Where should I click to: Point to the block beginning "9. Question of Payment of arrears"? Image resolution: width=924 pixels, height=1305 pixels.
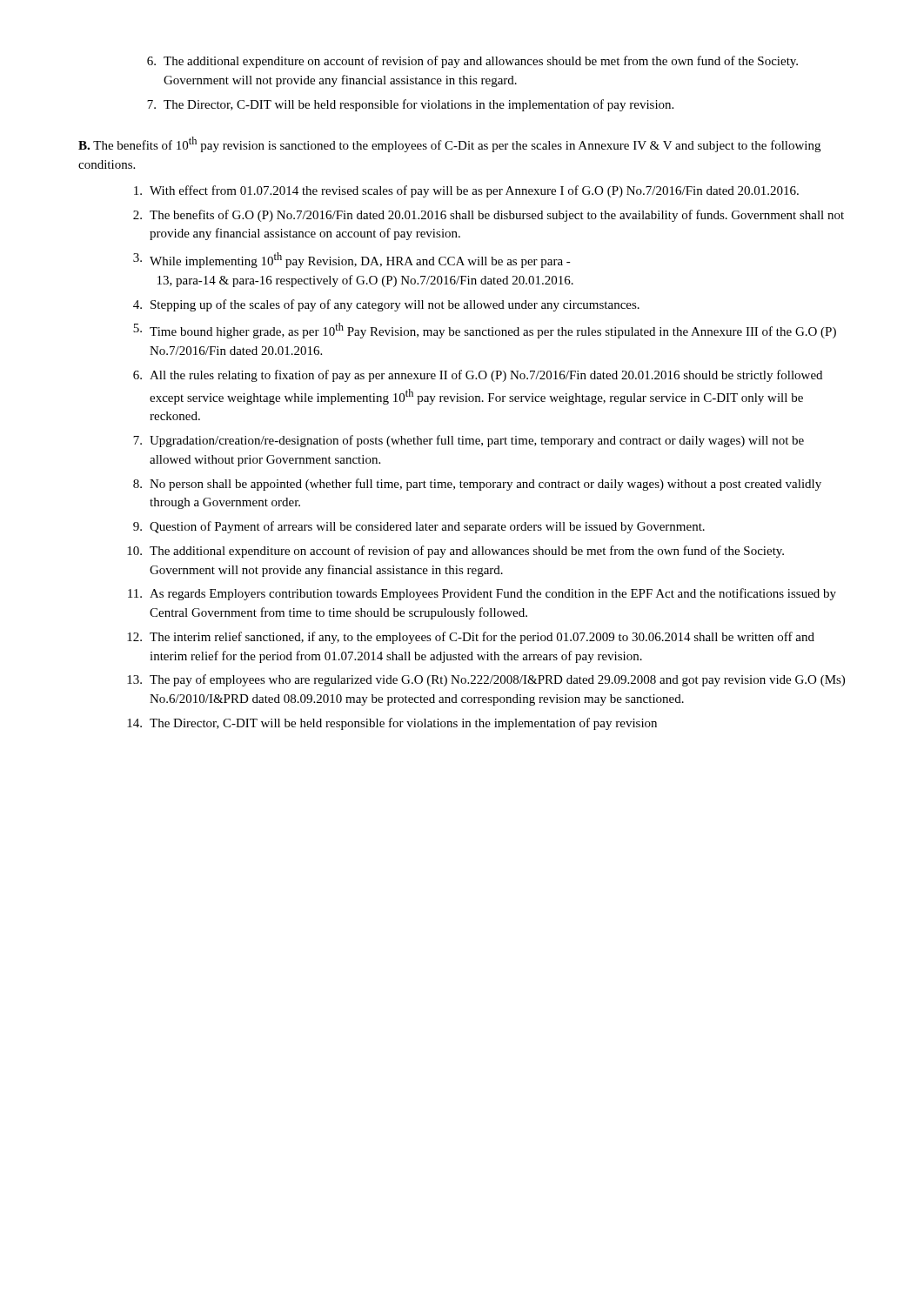[x=479, y=527]
